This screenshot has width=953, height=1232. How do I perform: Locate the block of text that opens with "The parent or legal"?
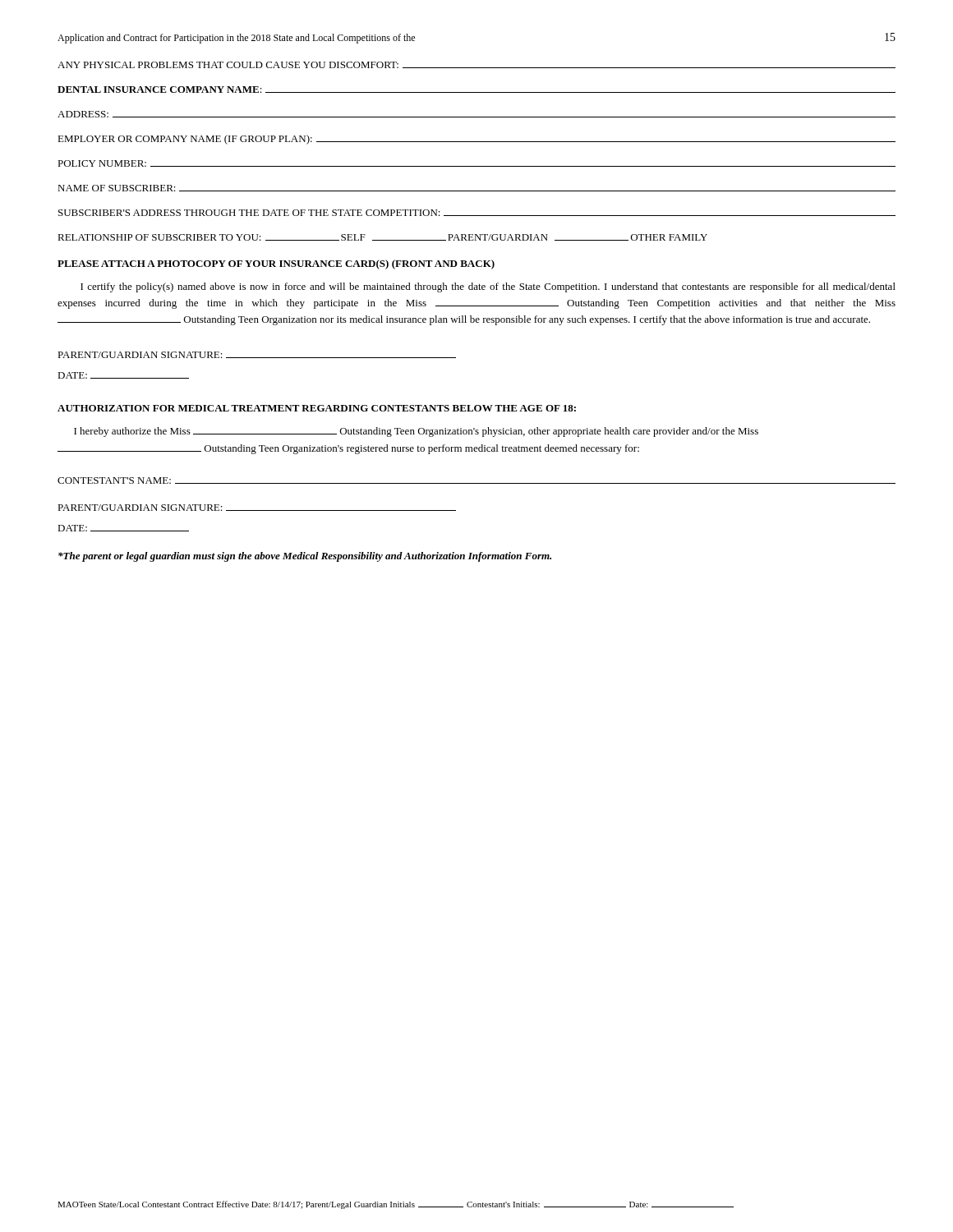[x=305, y=555]
